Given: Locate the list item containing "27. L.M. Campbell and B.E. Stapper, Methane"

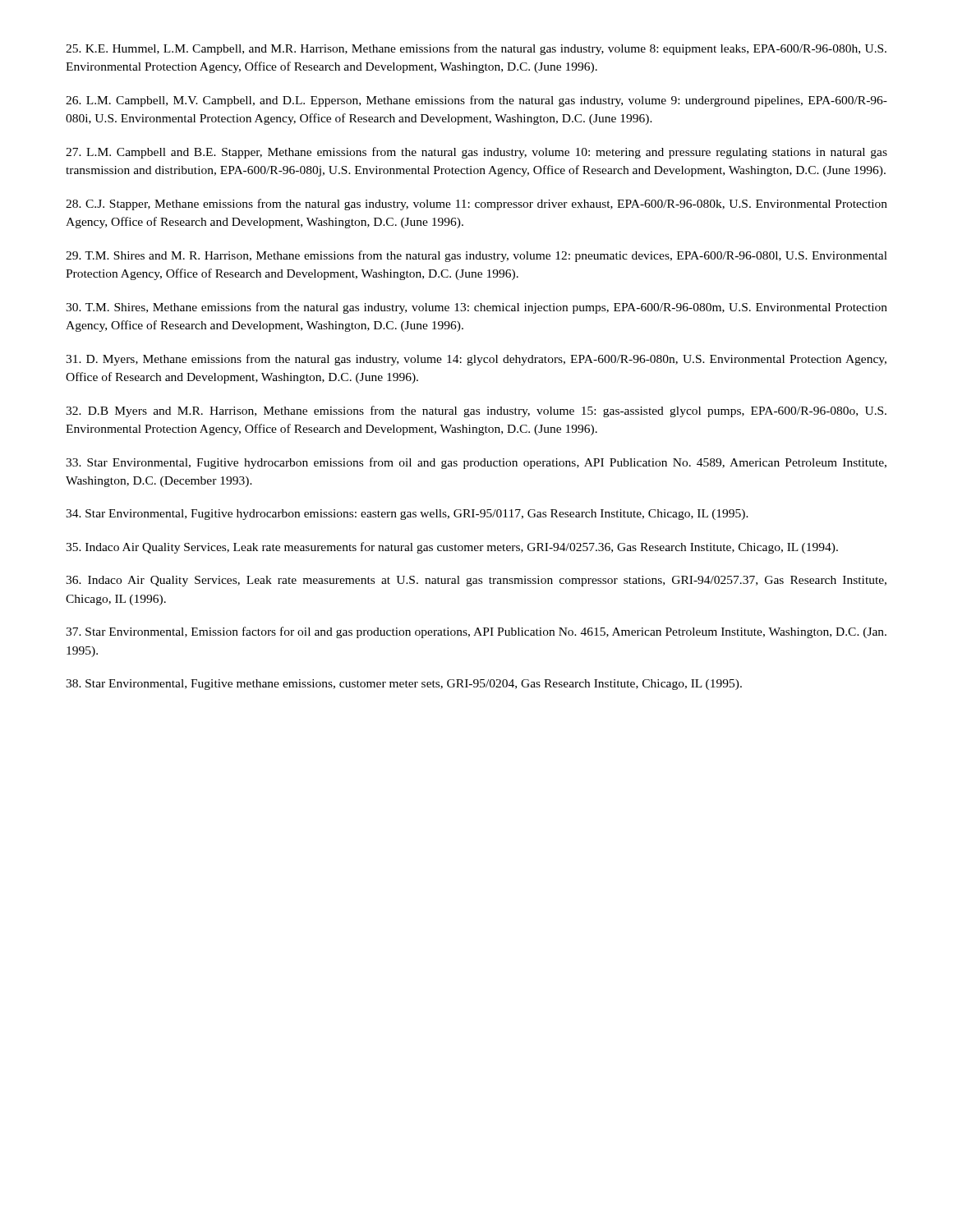Looking at the screenshot, I should point(476,161).
